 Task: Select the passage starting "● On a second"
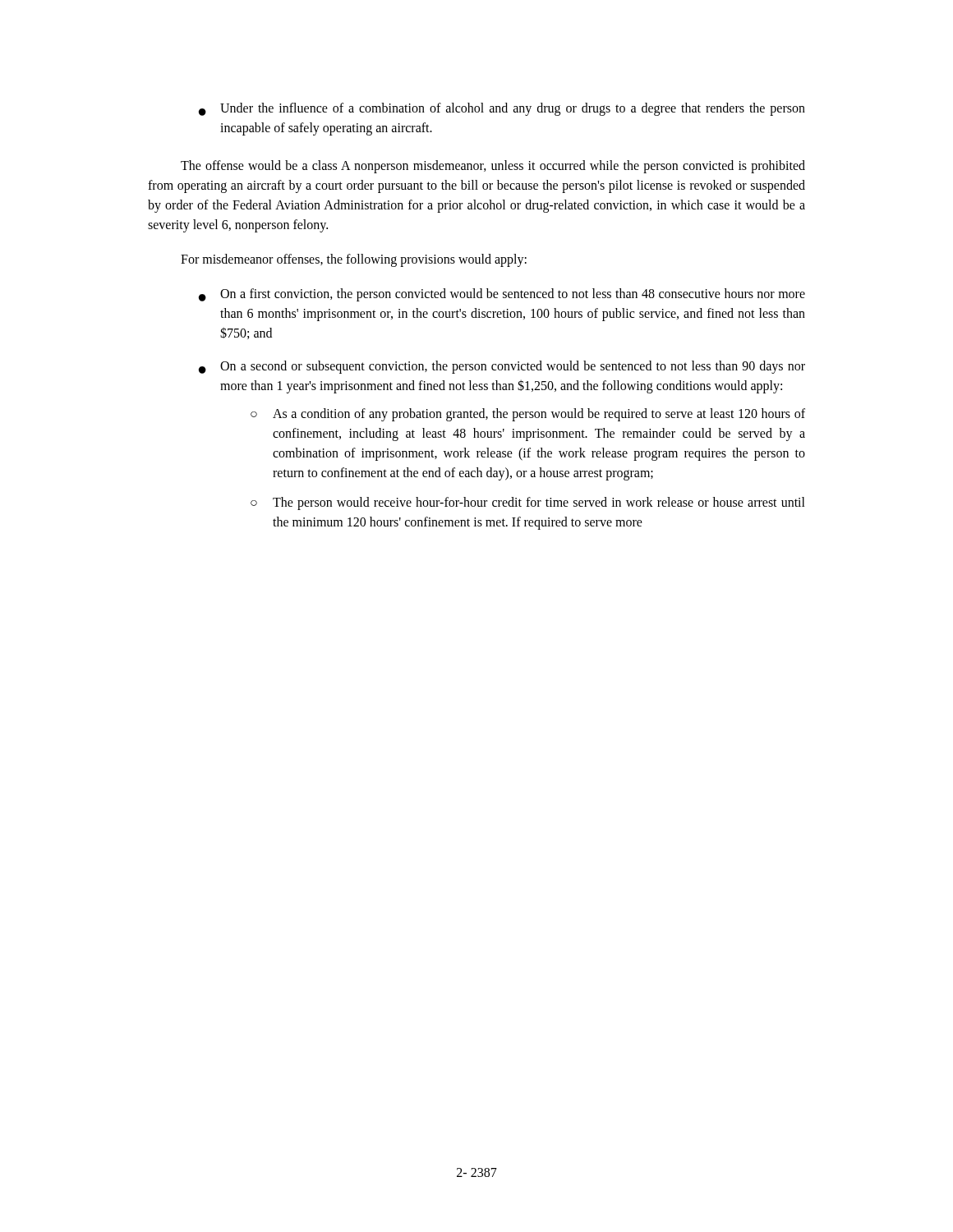coord(501,449)
